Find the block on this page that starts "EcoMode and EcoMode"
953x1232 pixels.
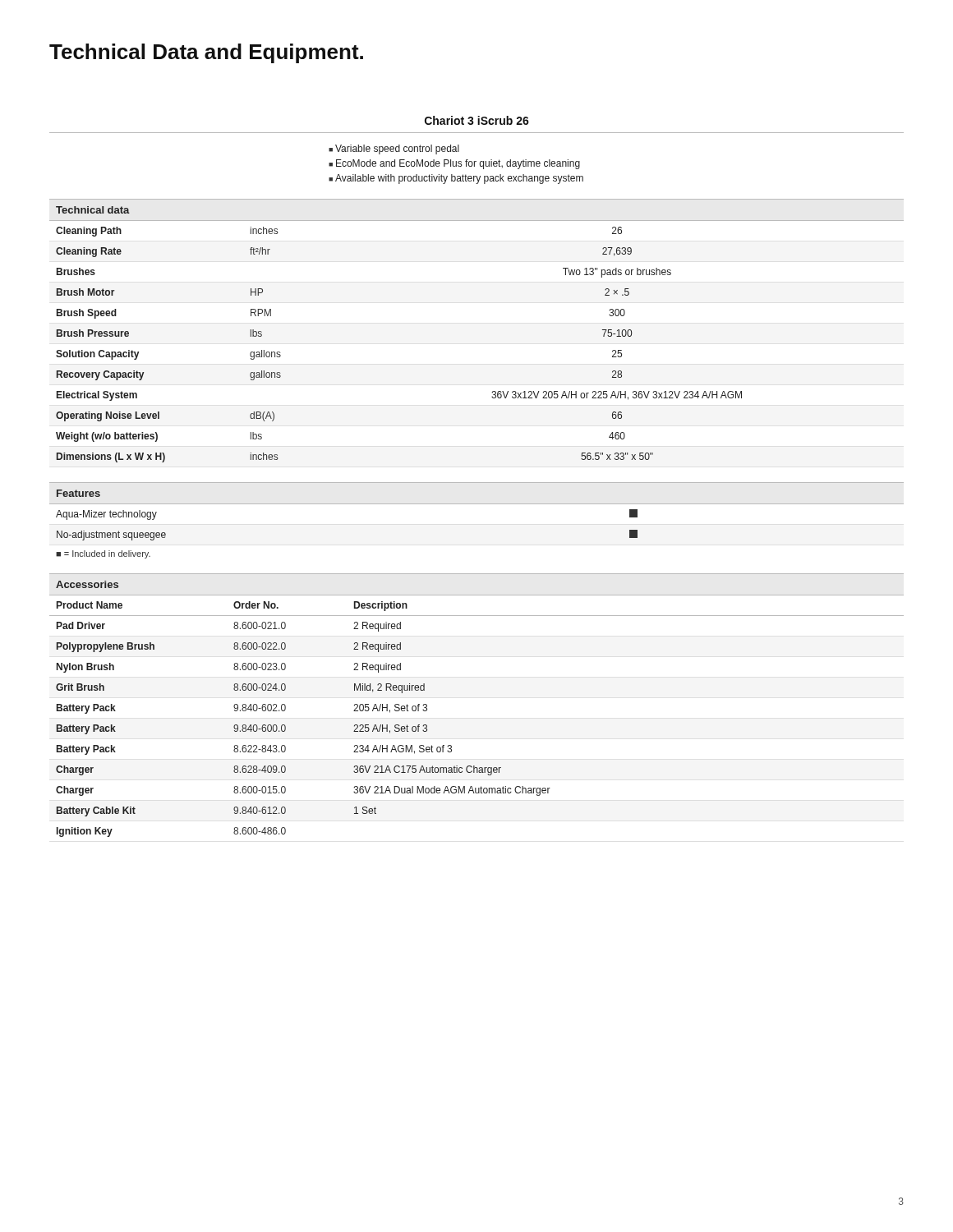point(458,163)
